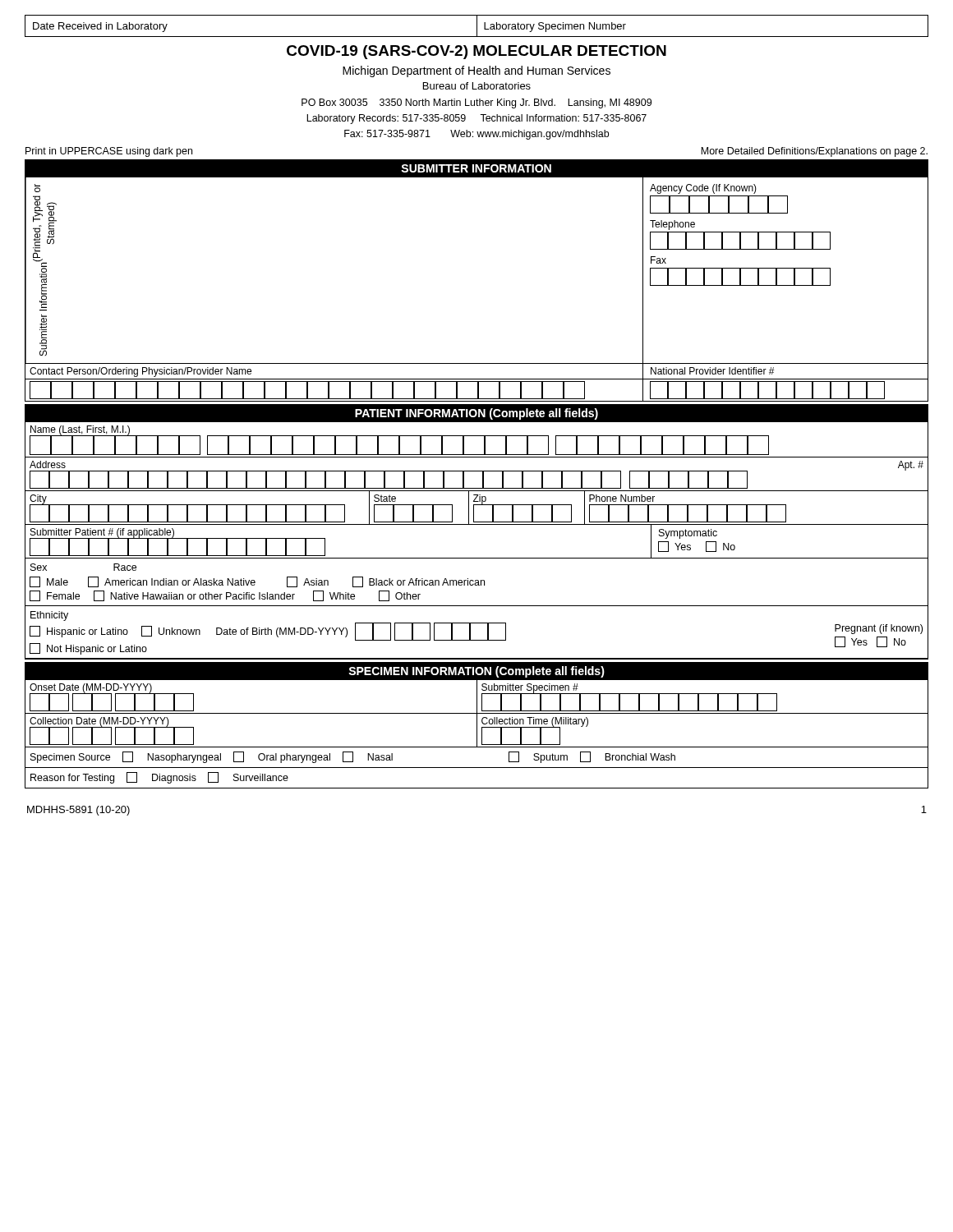Screen dimensions: 1232x953
Task: Find the text that says "Symptomatic Yes No"
Action: click(x=697, y=540)
